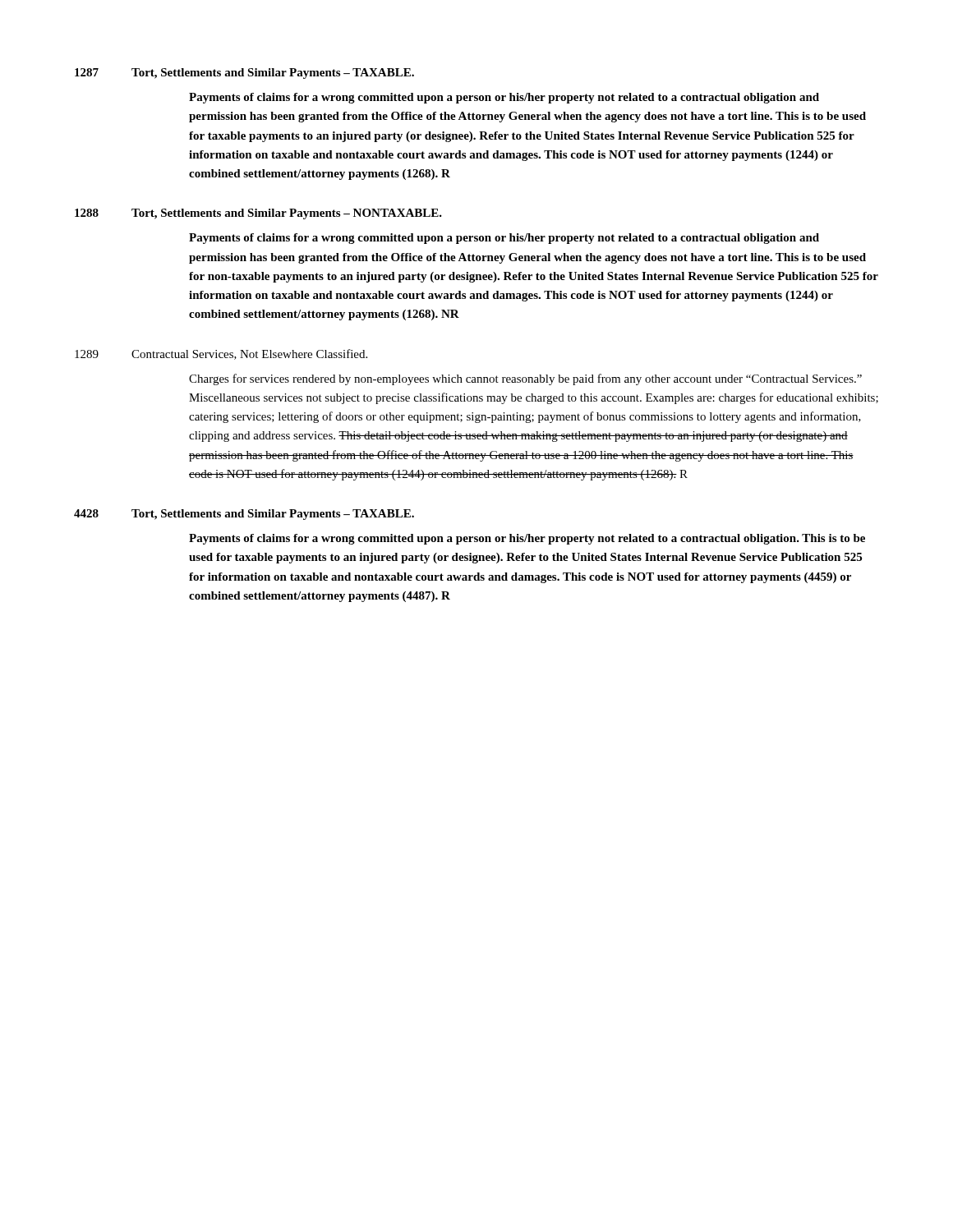Where is the passage that starts "Charges for services rendered by"?
This screenshot has height=1232, width=953.
[534, 427]
